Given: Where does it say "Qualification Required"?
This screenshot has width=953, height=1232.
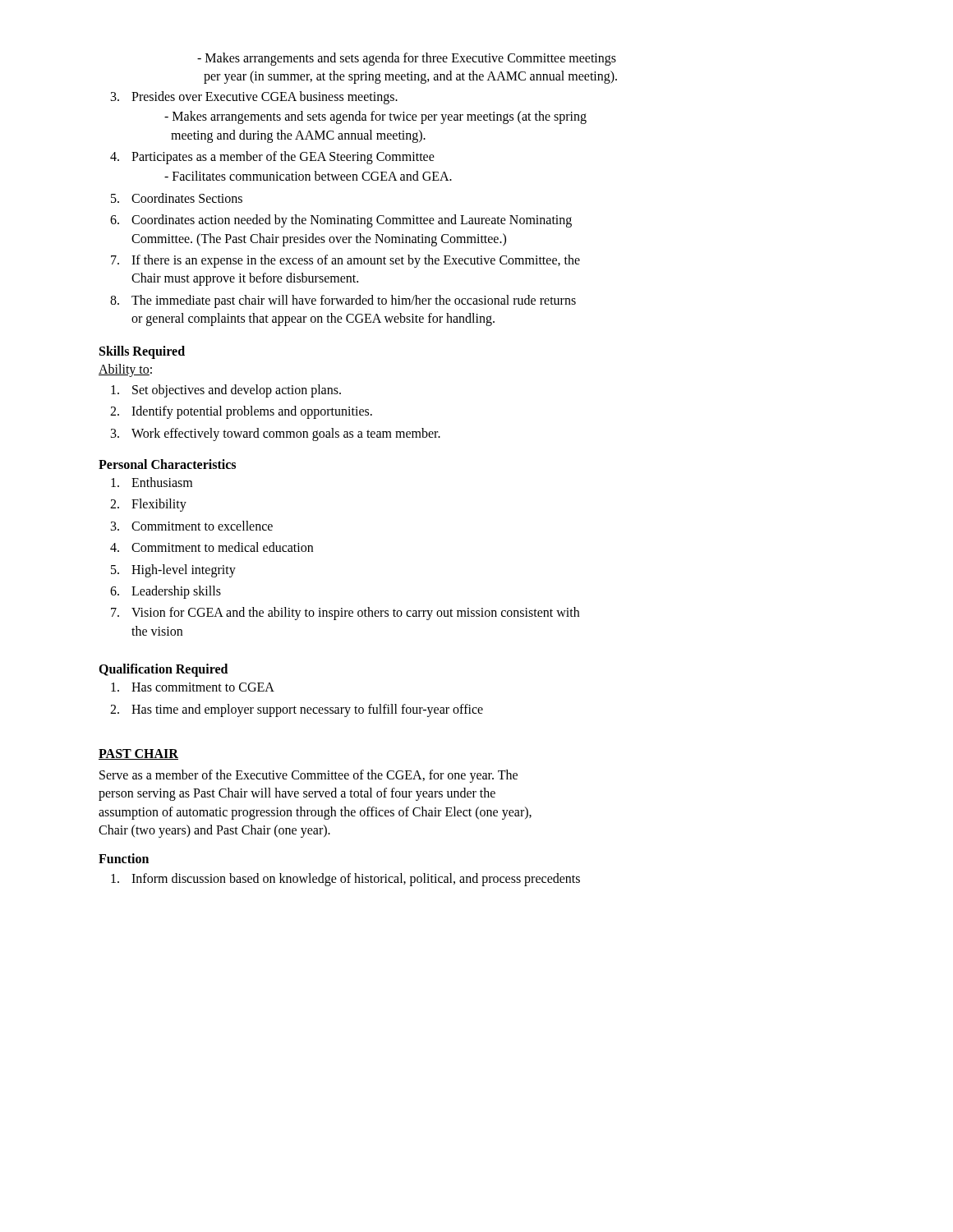Looking at the screenshot, I should coord(163,669).
